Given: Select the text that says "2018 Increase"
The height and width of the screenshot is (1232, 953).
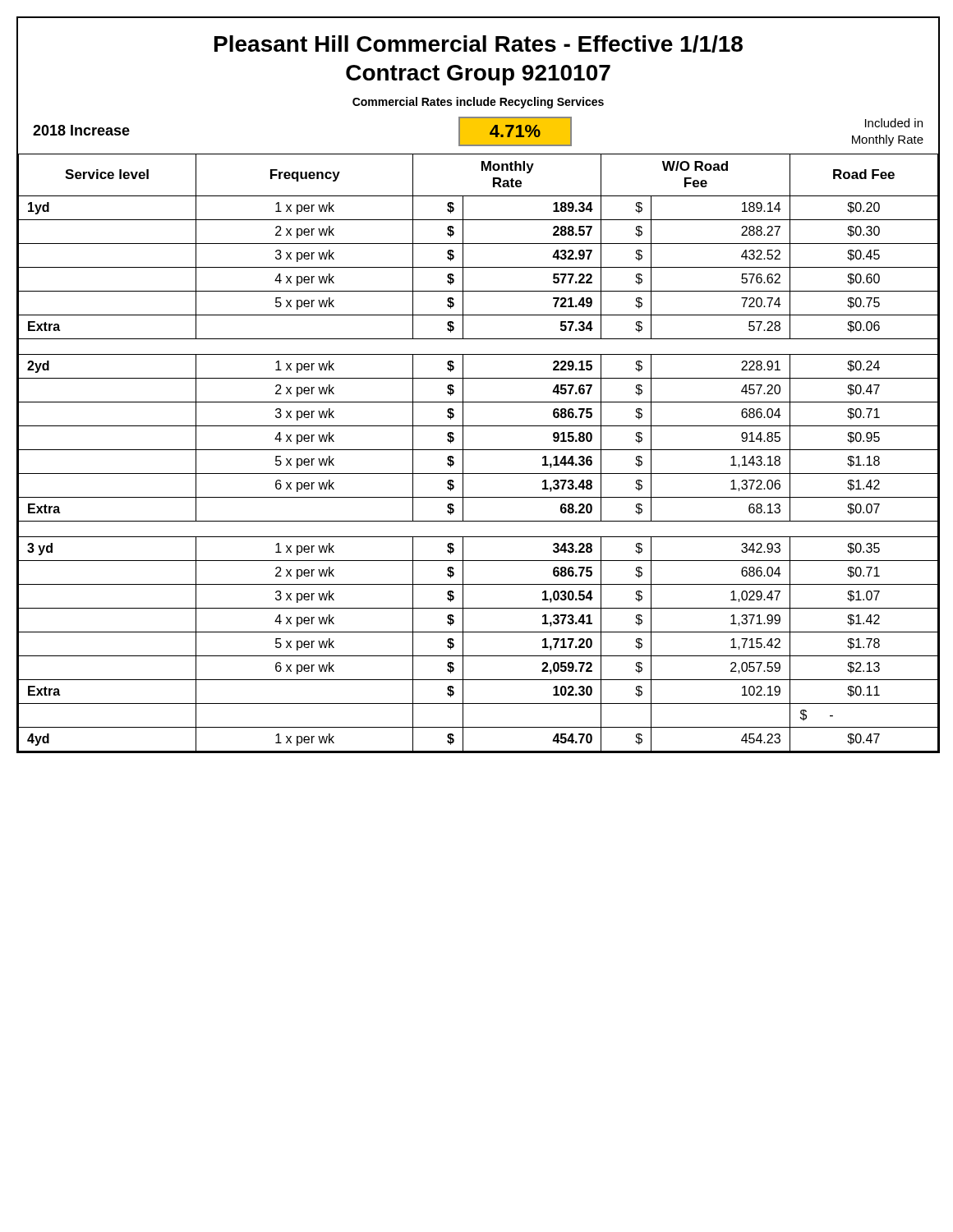Looking at the screenshot, I should (x=81, y=131).
